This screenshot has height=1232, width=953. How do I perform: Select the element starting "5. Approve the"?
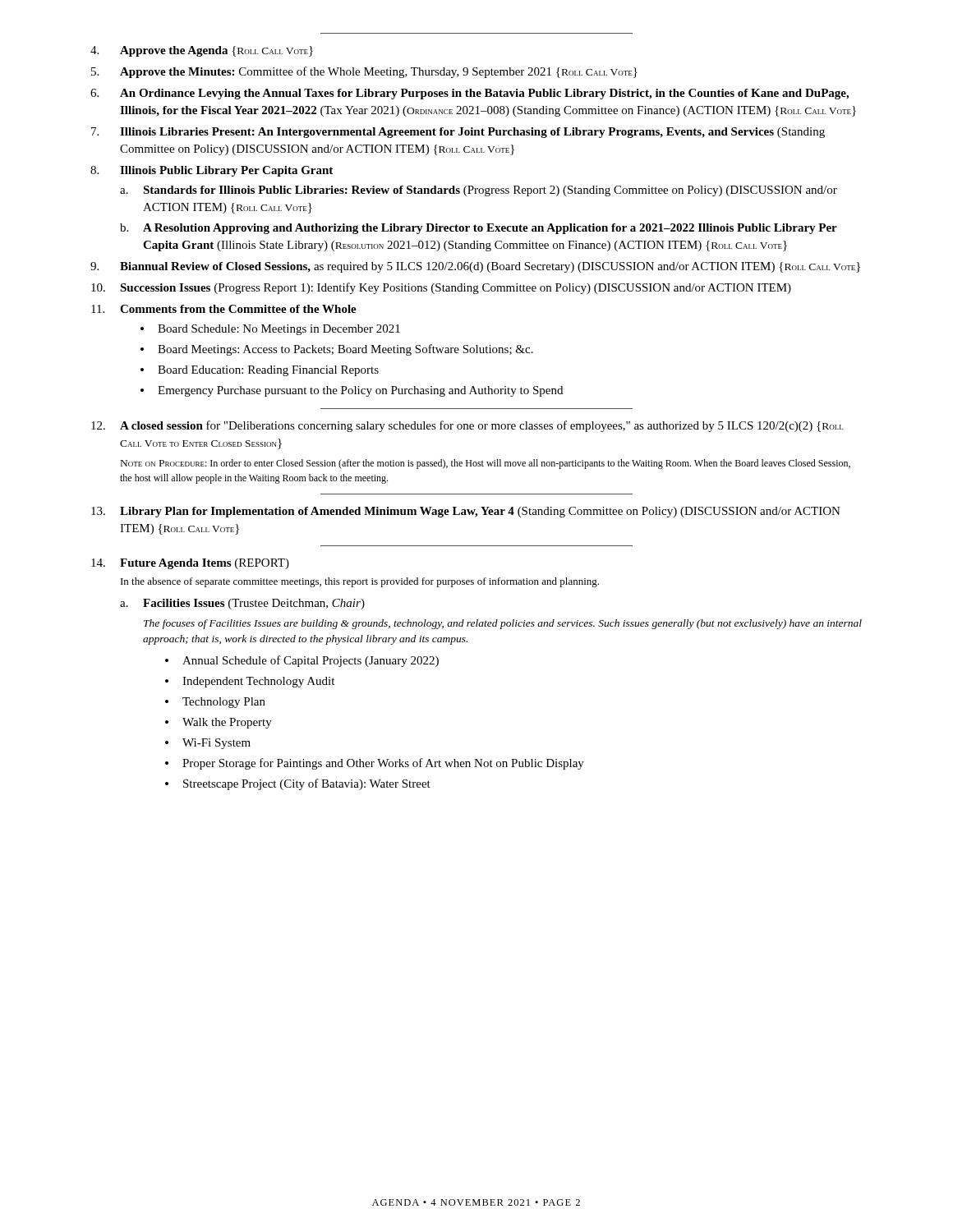tap(476, 72)
